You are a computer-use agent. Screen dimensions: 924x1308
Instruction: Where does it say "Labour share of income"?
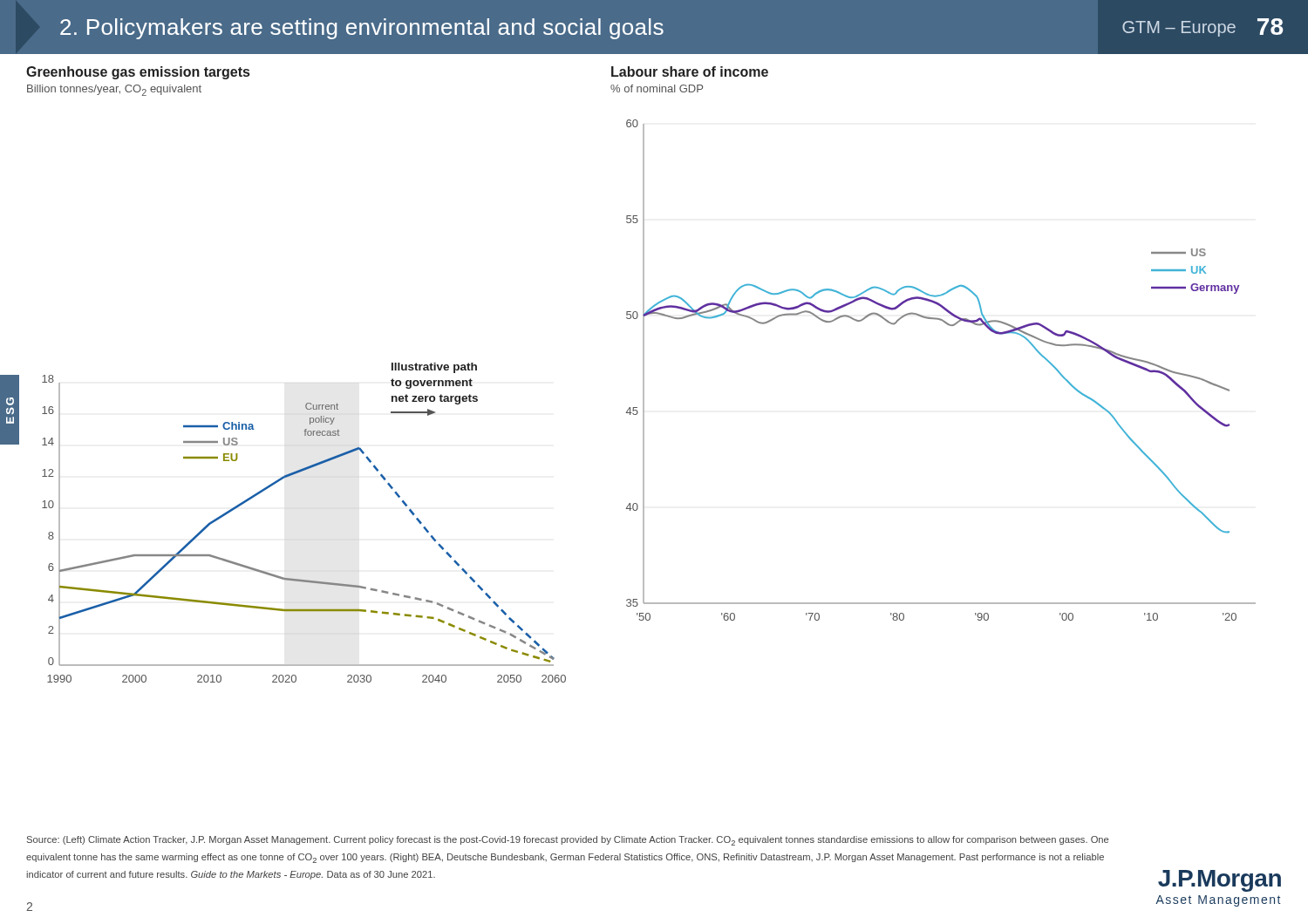(x=690, y=72)
